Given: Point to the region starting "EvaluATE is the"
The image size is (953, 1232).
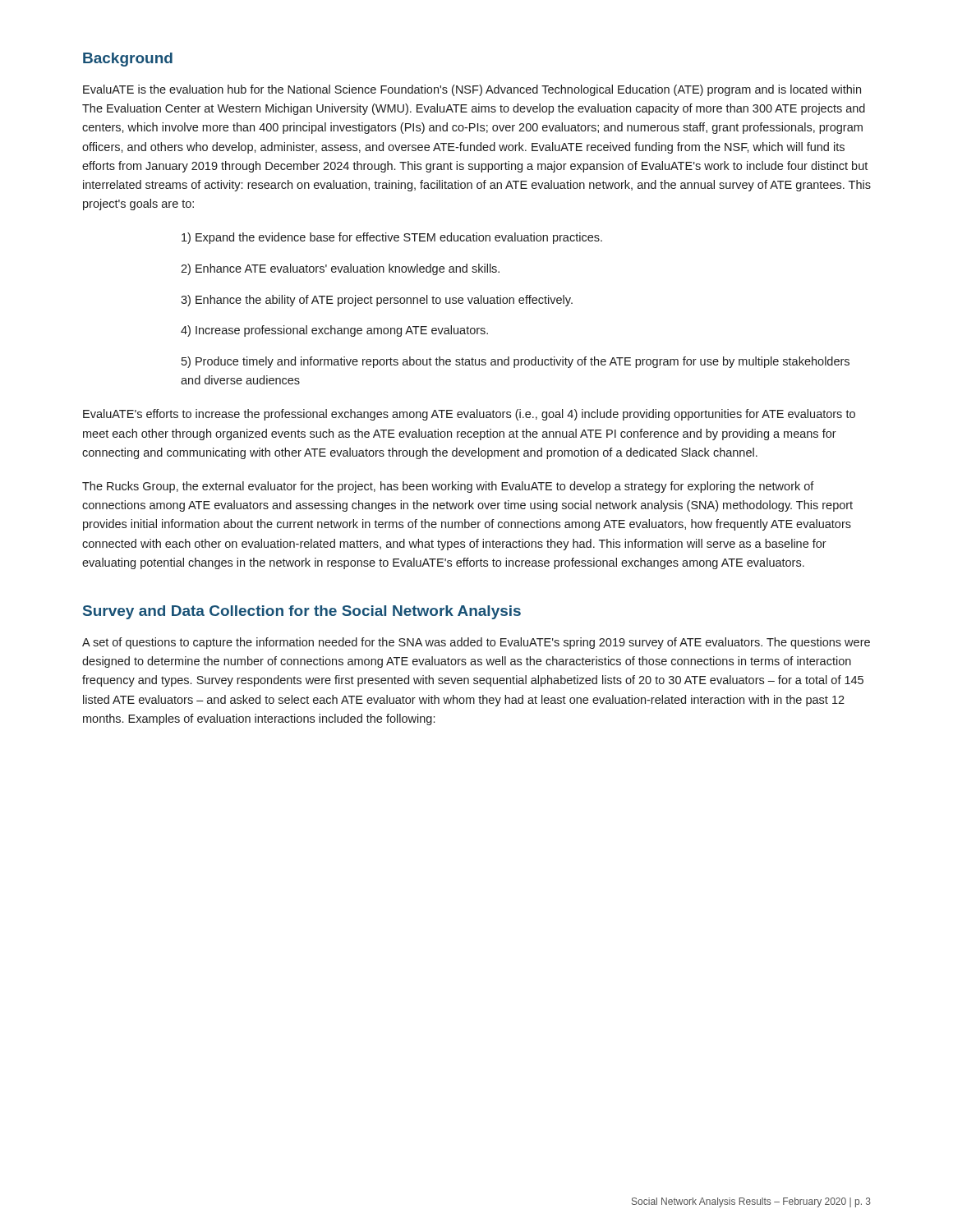Looking at the screenshot, I should [476, 147].
